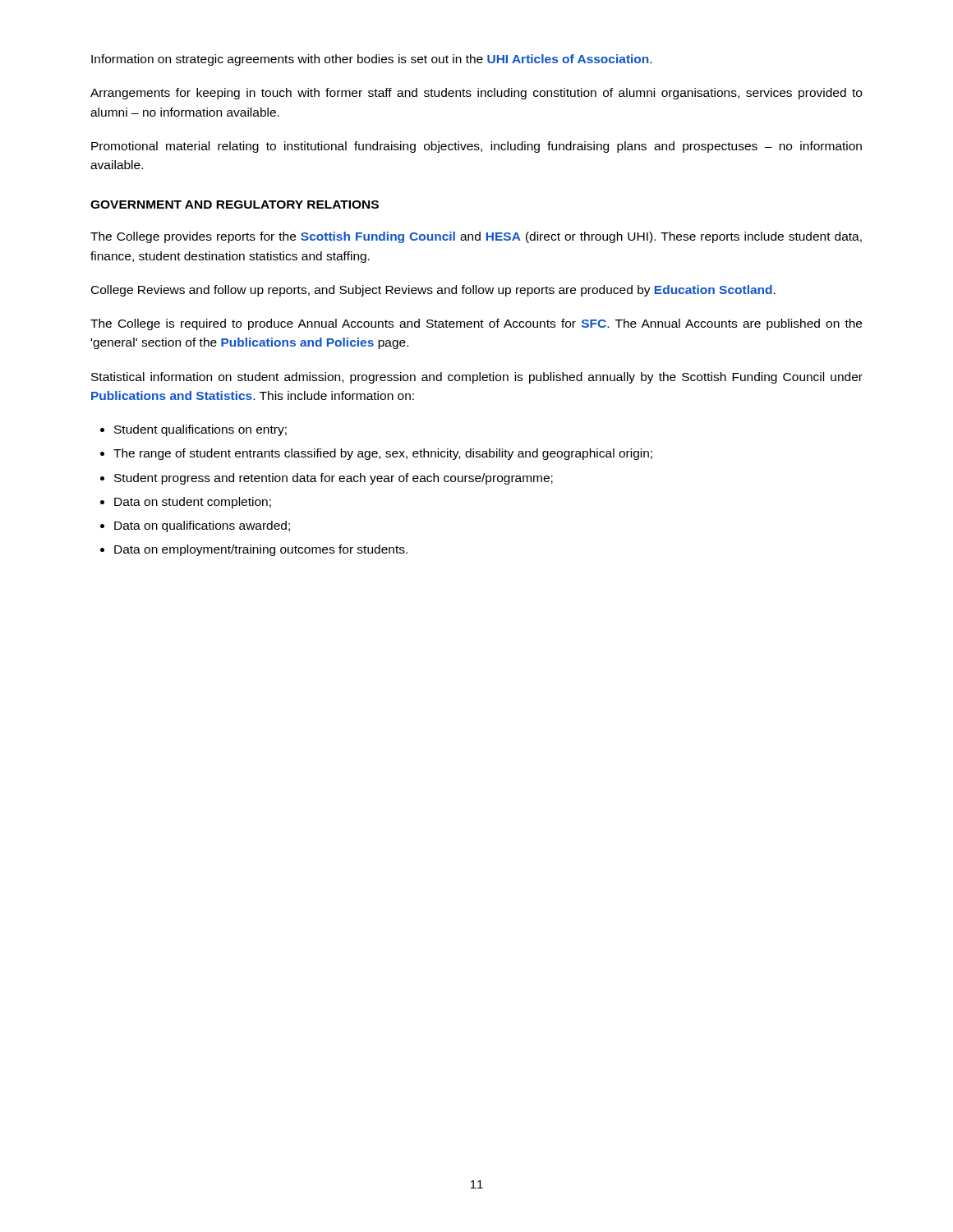Navigate to the passage starting "The range of student entrants classified"
The height and width of the screenshot is (1232, 953).
(x=383, y=453)
